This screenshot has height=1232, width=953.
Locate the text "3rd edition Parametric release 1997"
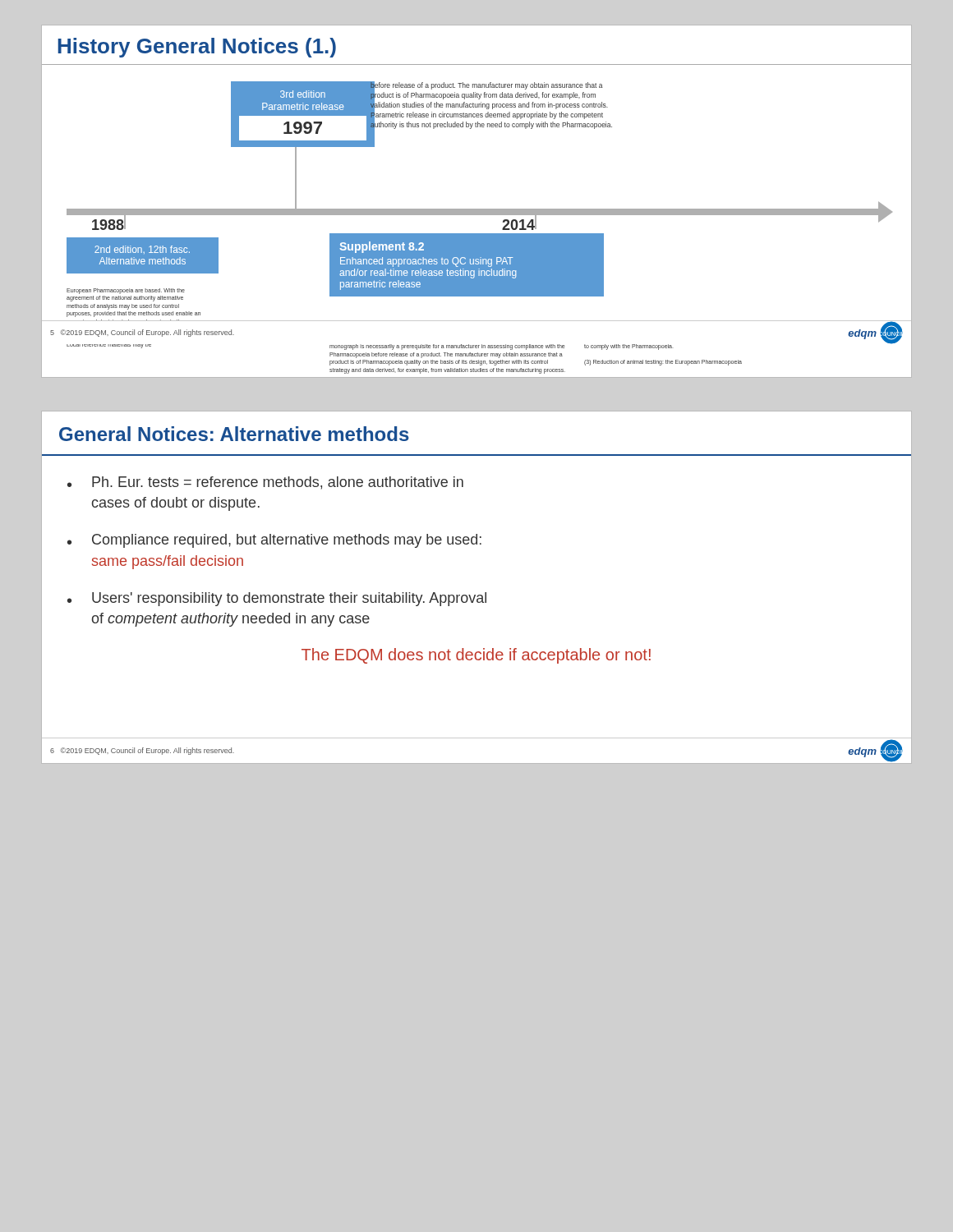[x=303, y=115]
